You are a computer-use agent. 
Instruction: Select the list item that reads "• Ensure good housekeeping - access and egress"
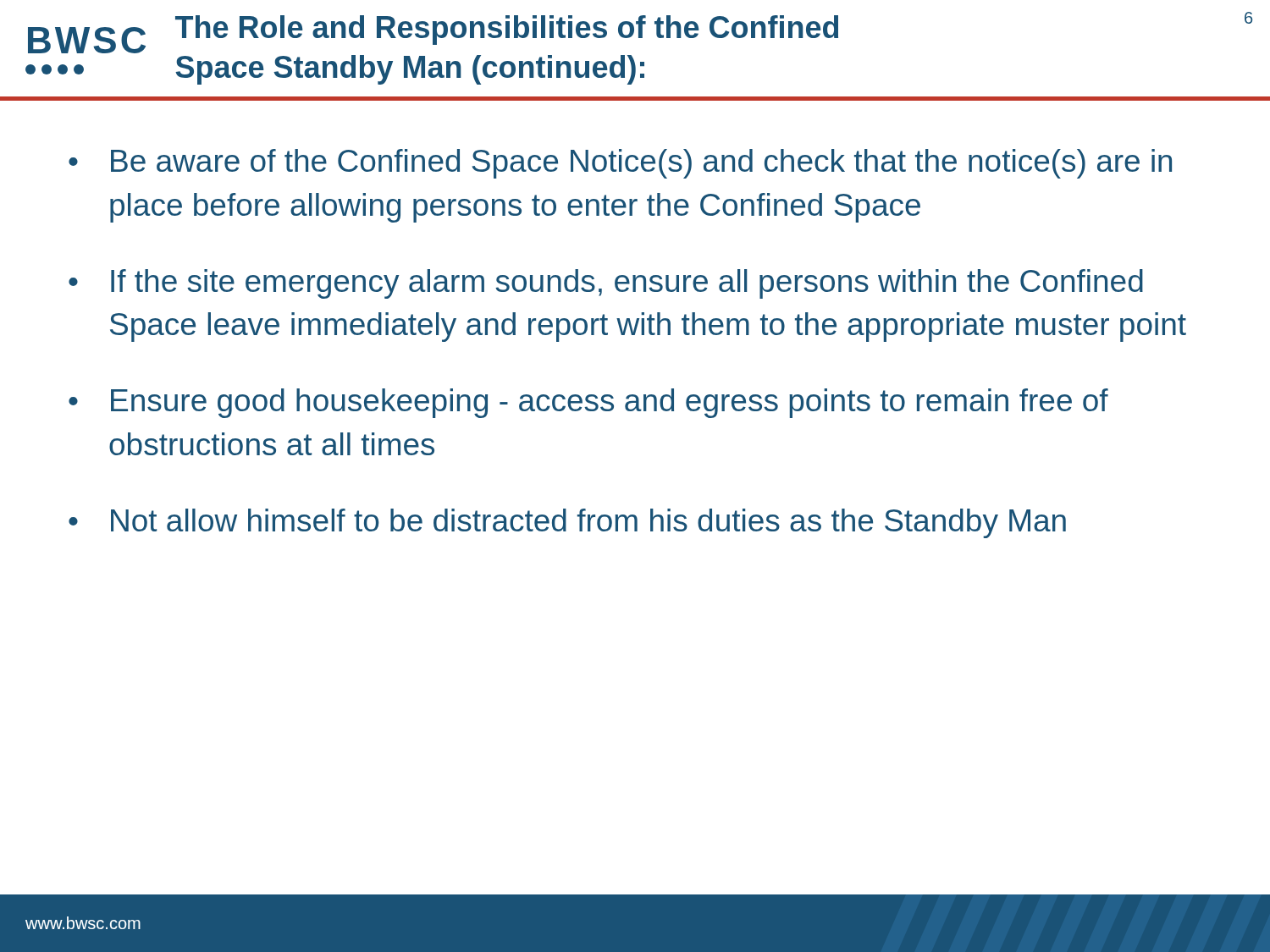pyautogui.click(x=635, y=423)
